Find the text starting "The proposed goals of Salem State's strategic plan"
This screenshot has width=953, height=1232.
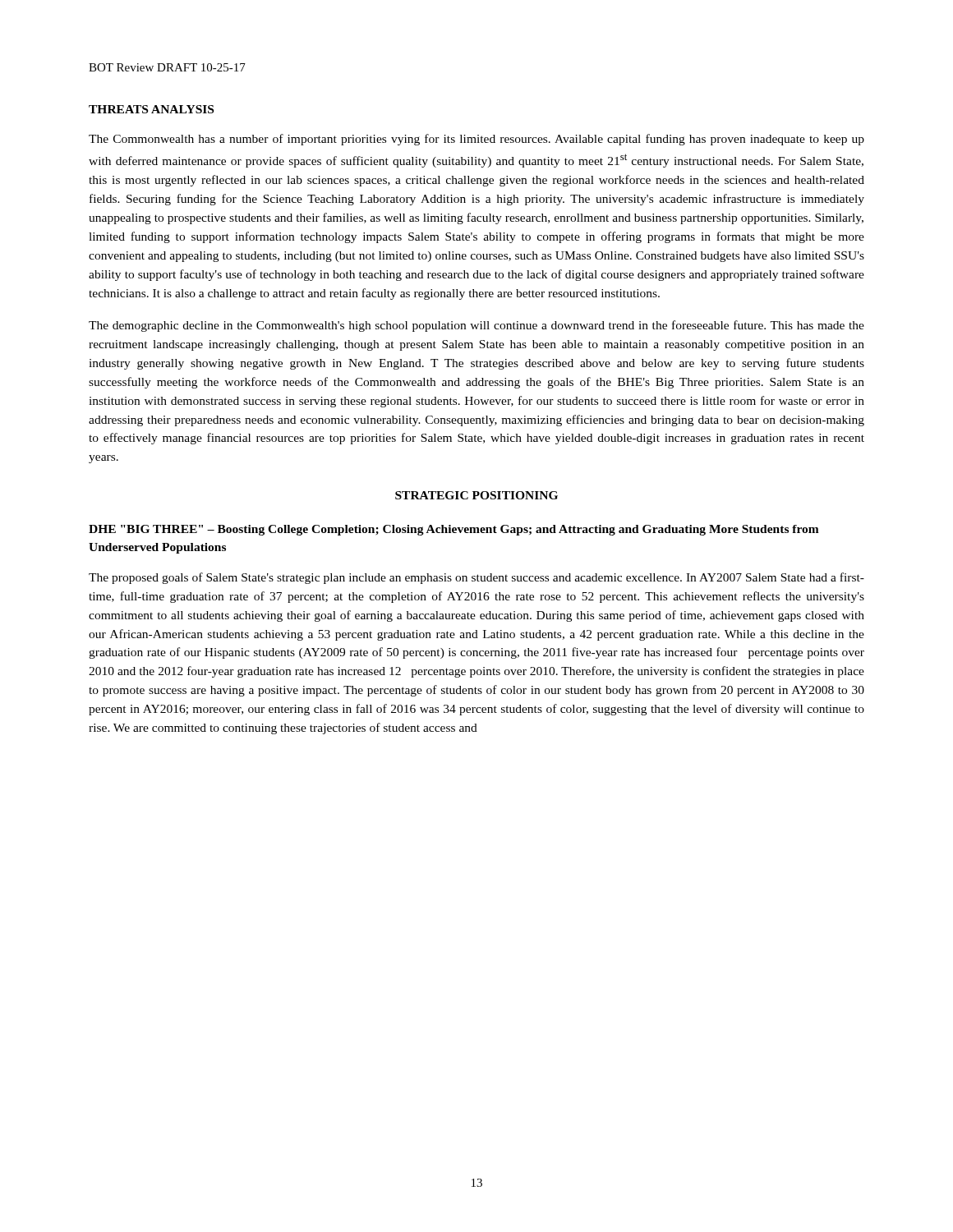coord(476,652)
